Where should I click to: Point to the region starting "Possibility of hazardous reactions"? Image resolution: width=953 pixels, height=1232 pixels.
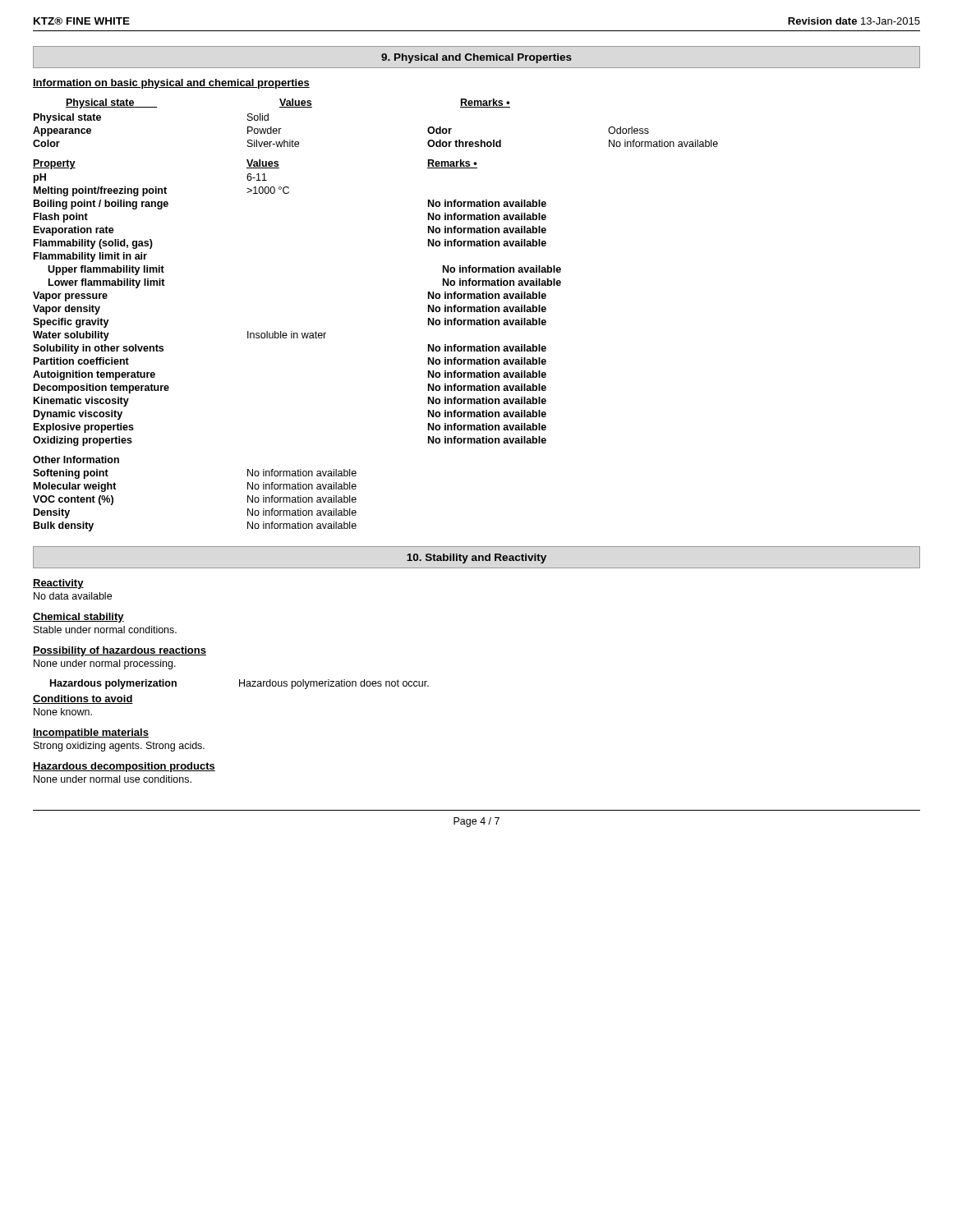click(120, 651)
